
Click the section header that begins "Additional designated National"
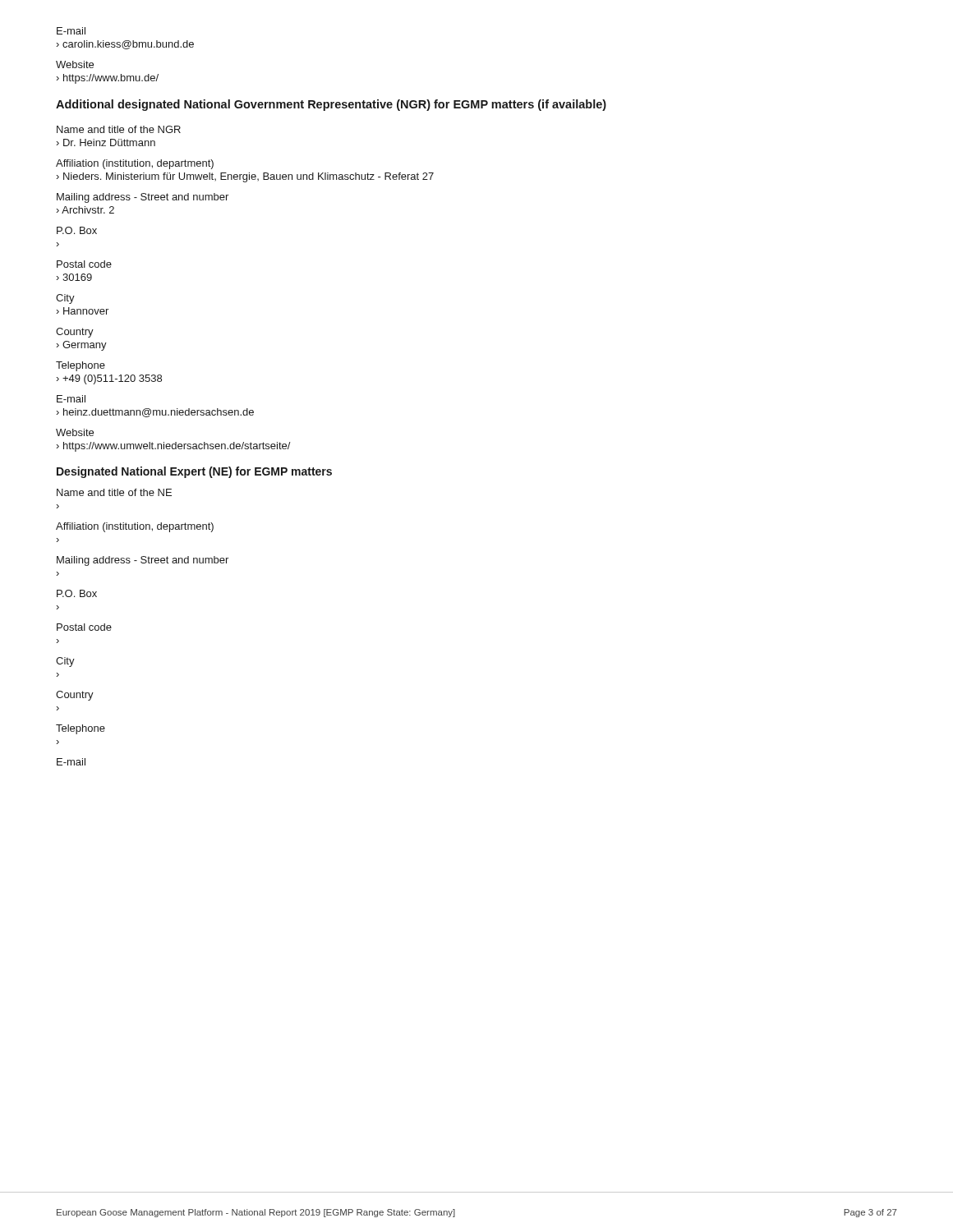point(331,104)
